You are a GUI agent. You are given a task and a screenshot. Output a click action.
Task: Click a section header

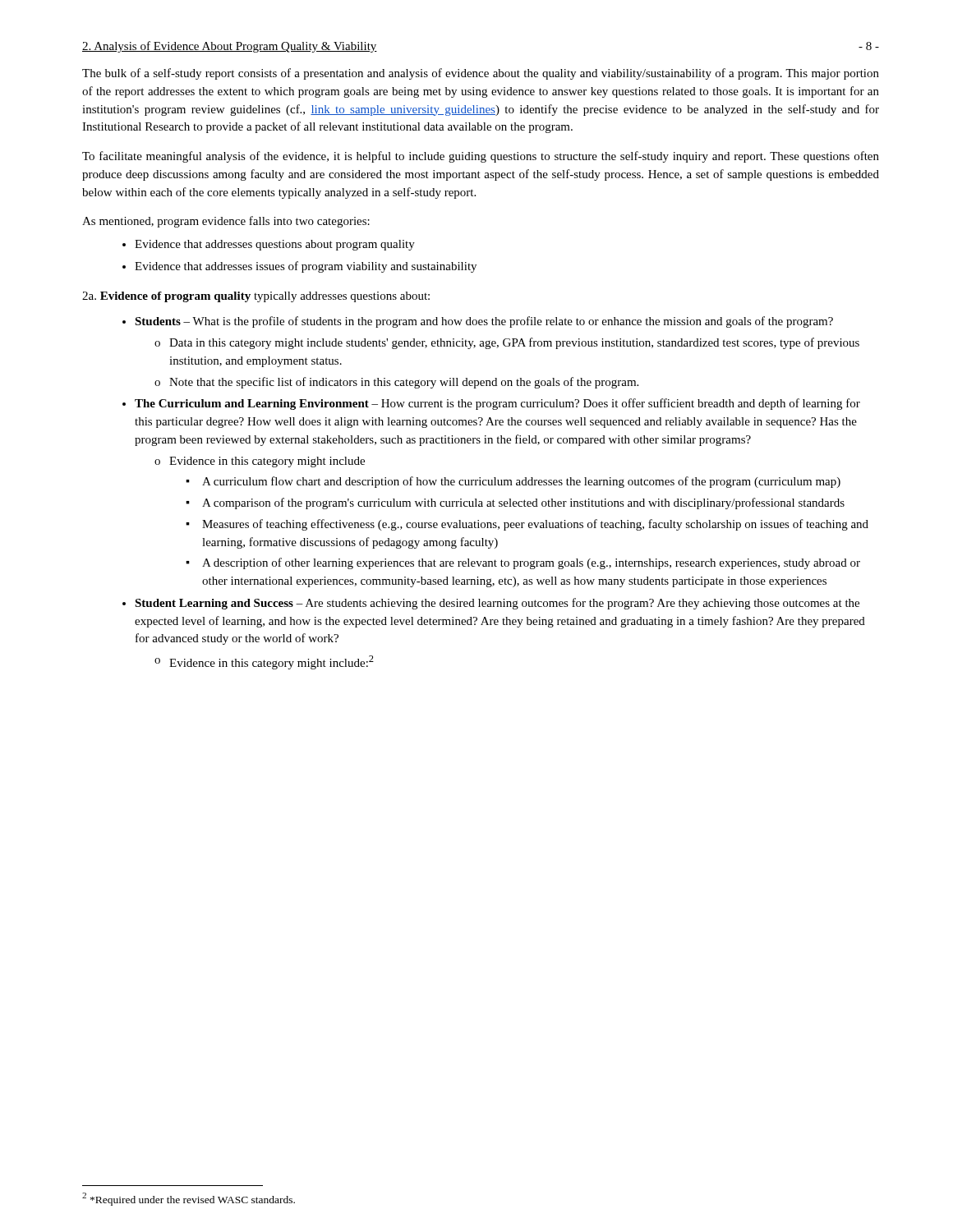tap(229, 46)
